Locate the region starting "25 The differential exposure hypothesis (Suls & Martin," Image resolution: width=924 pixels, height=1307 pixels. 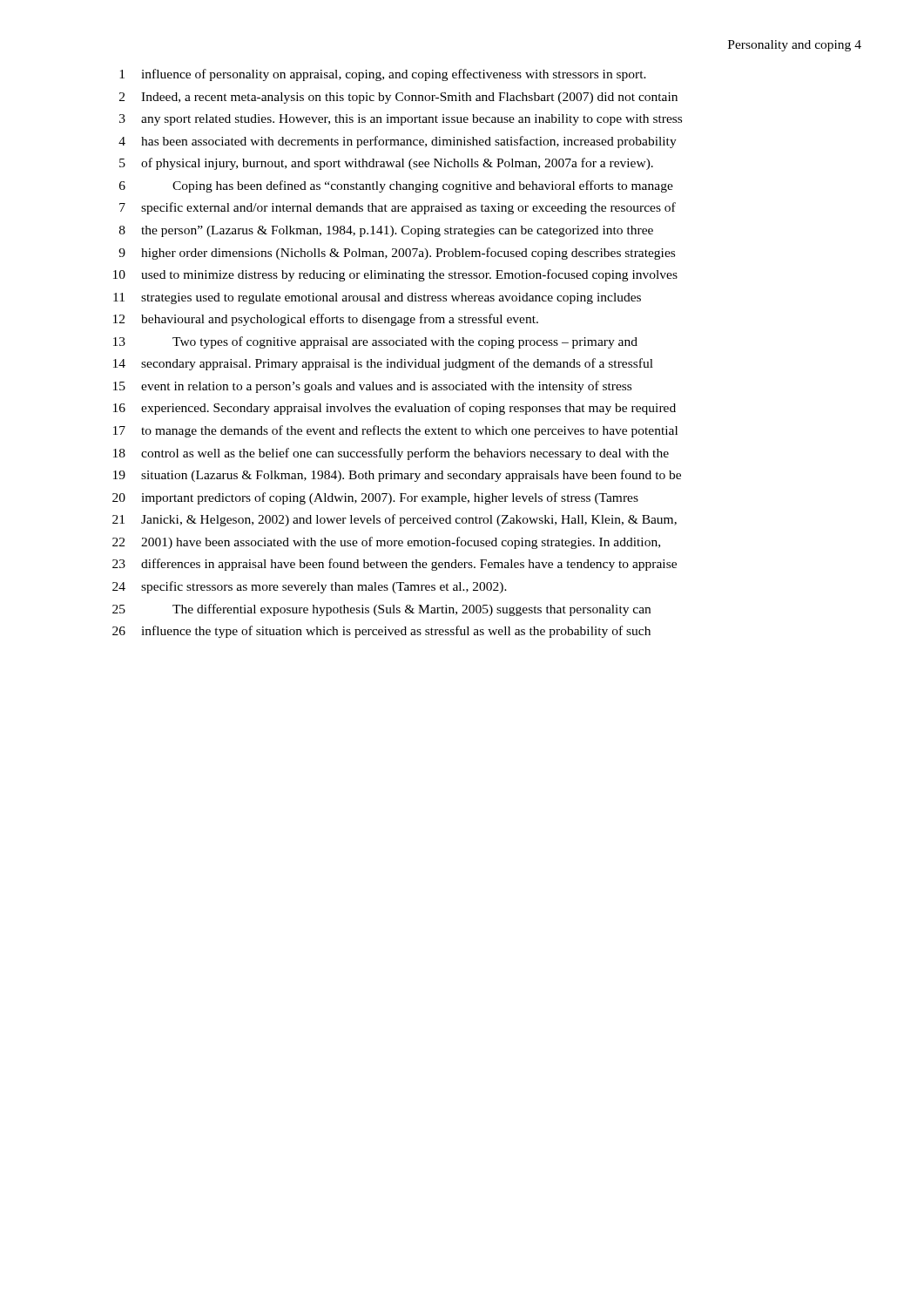click(x=478, y=608)
